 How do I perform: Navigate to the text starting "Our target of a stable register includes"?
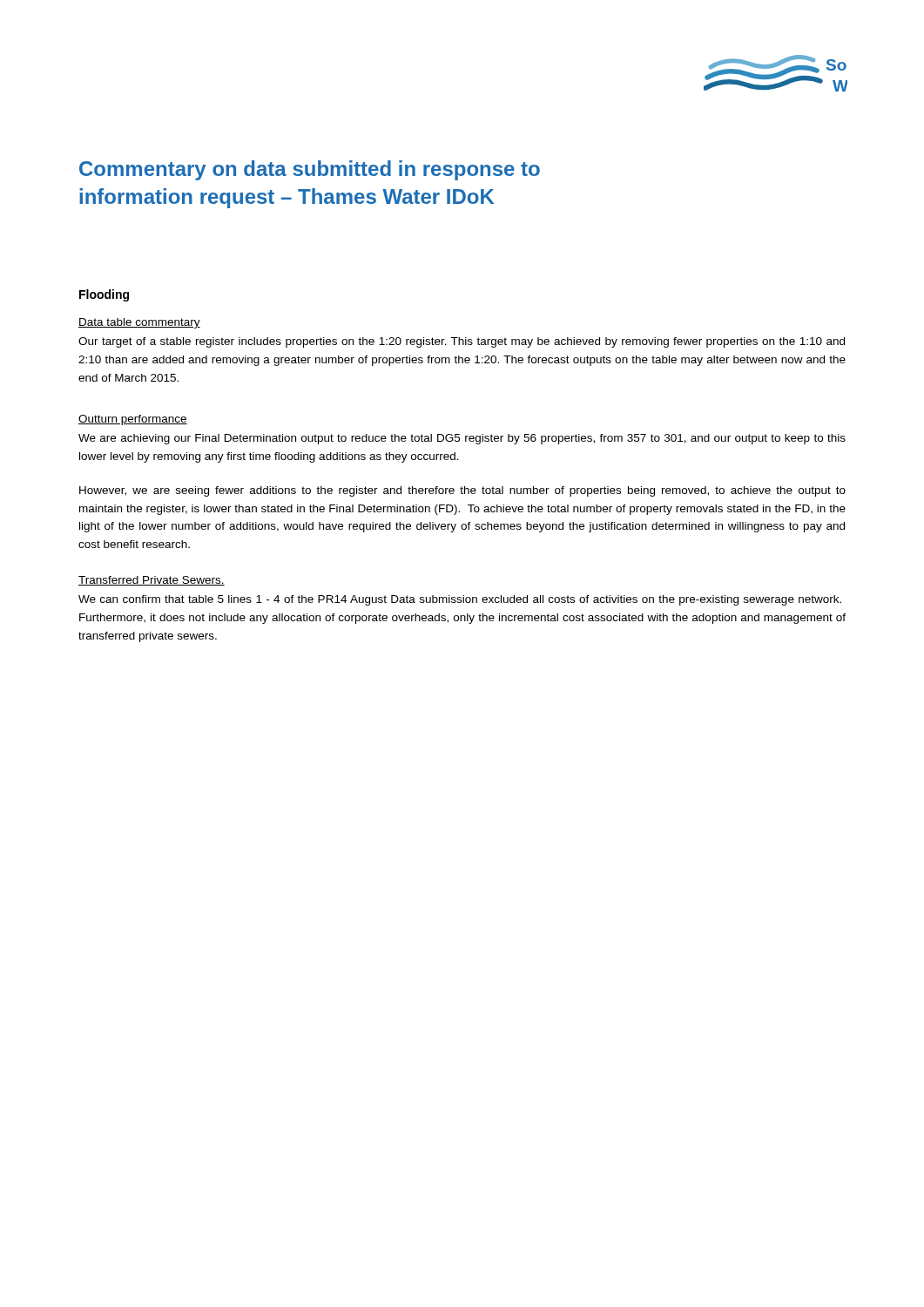point(462,359)
